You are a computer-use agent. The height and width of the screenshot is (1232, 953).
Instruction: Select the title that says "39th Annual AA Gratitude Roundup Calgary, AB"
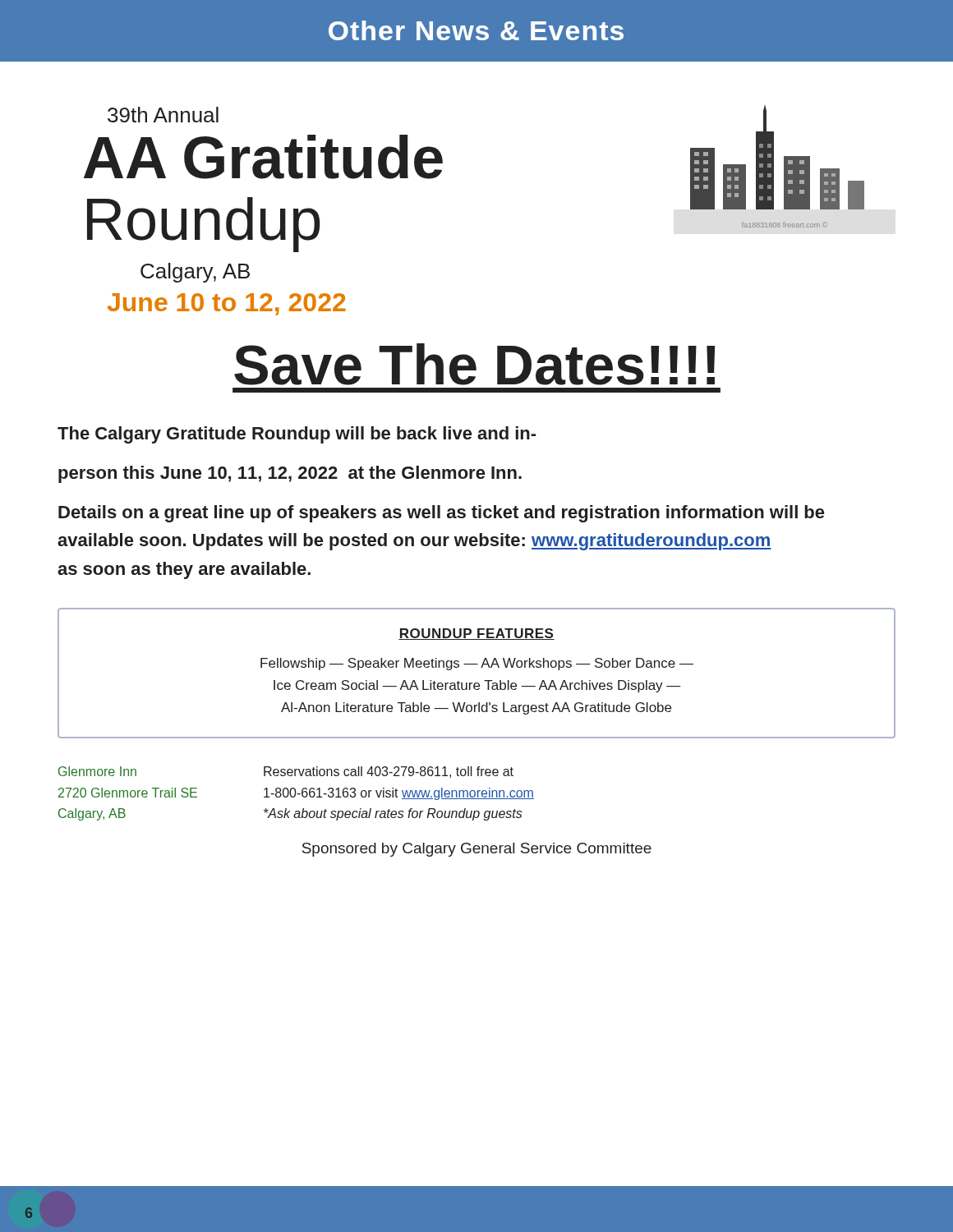click(x=163, y=115)
